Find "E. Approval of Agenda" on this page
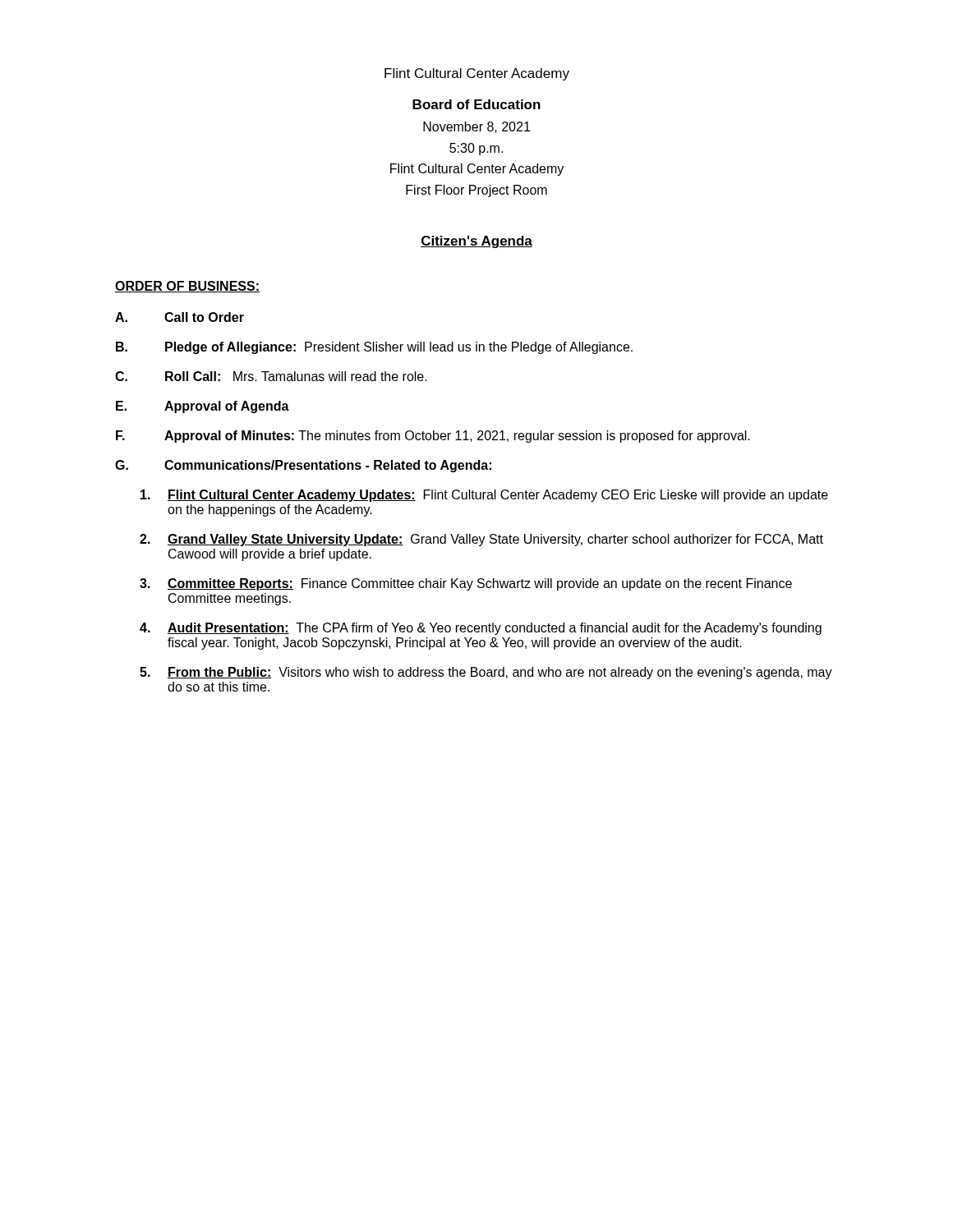 203,407
